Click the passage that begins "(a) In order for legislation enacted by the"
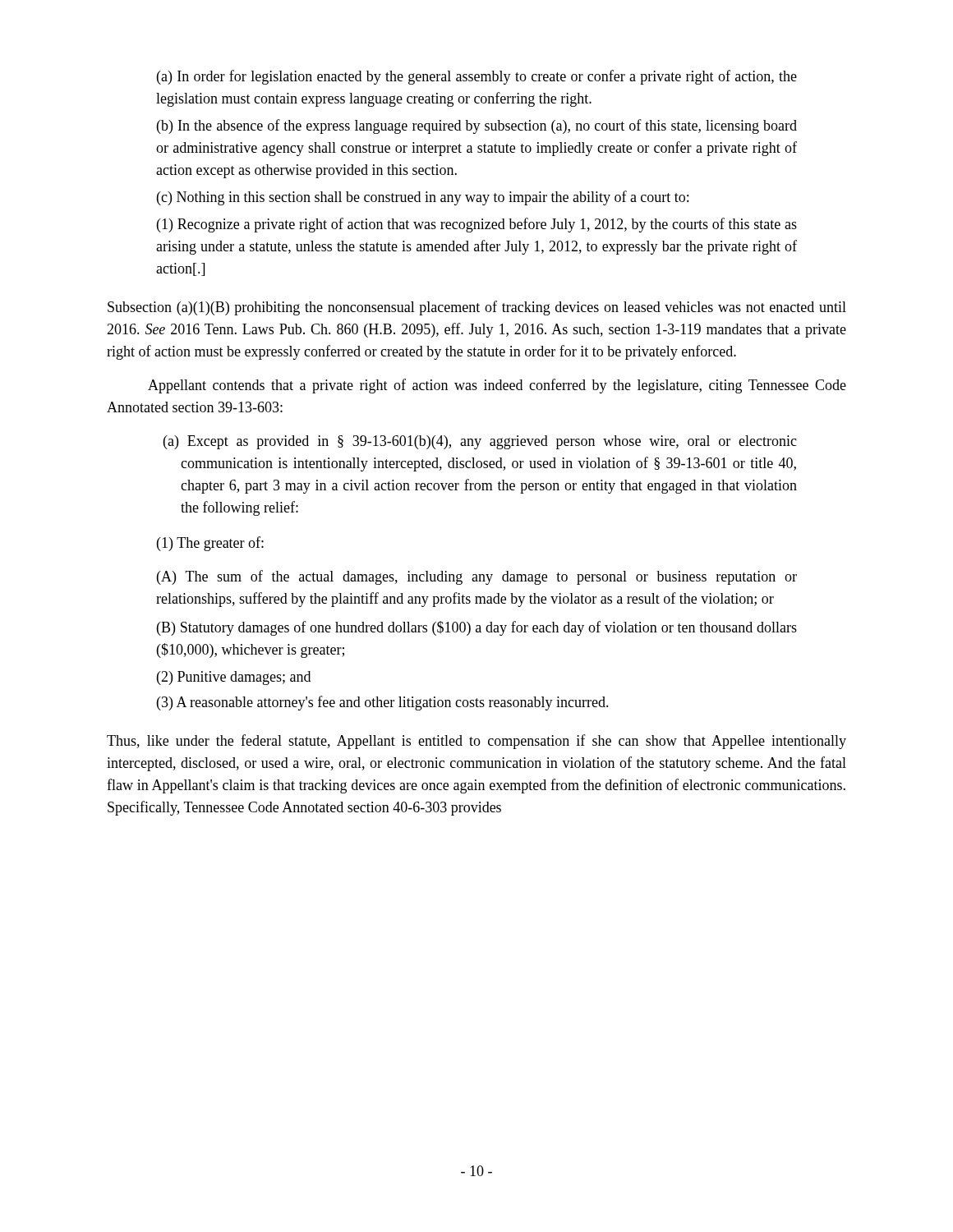 [476, 87]
